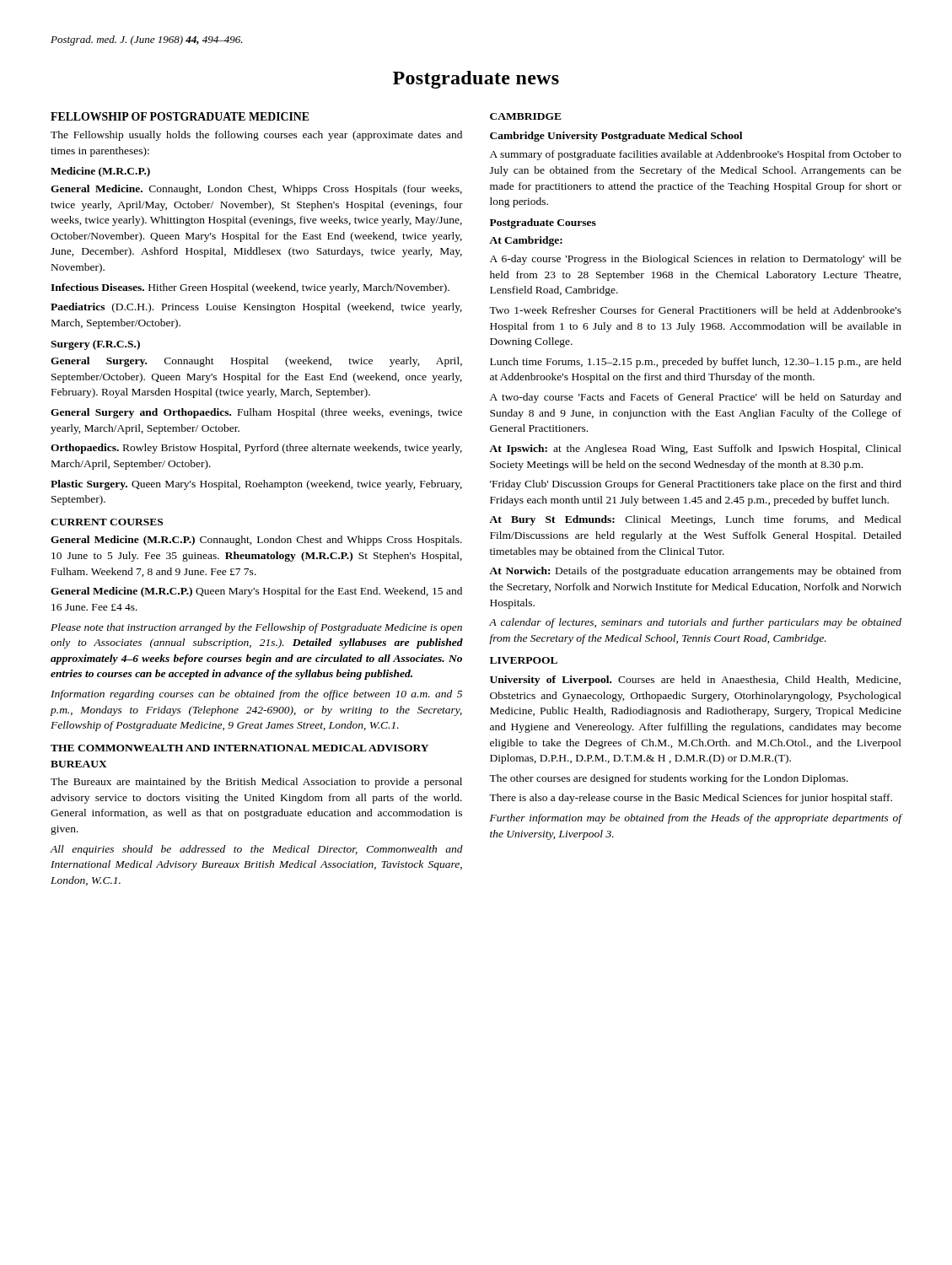
Task: Find the block on this page that starts "Two 1-week Refresher Courses for"
Action: tap(695, 326)
